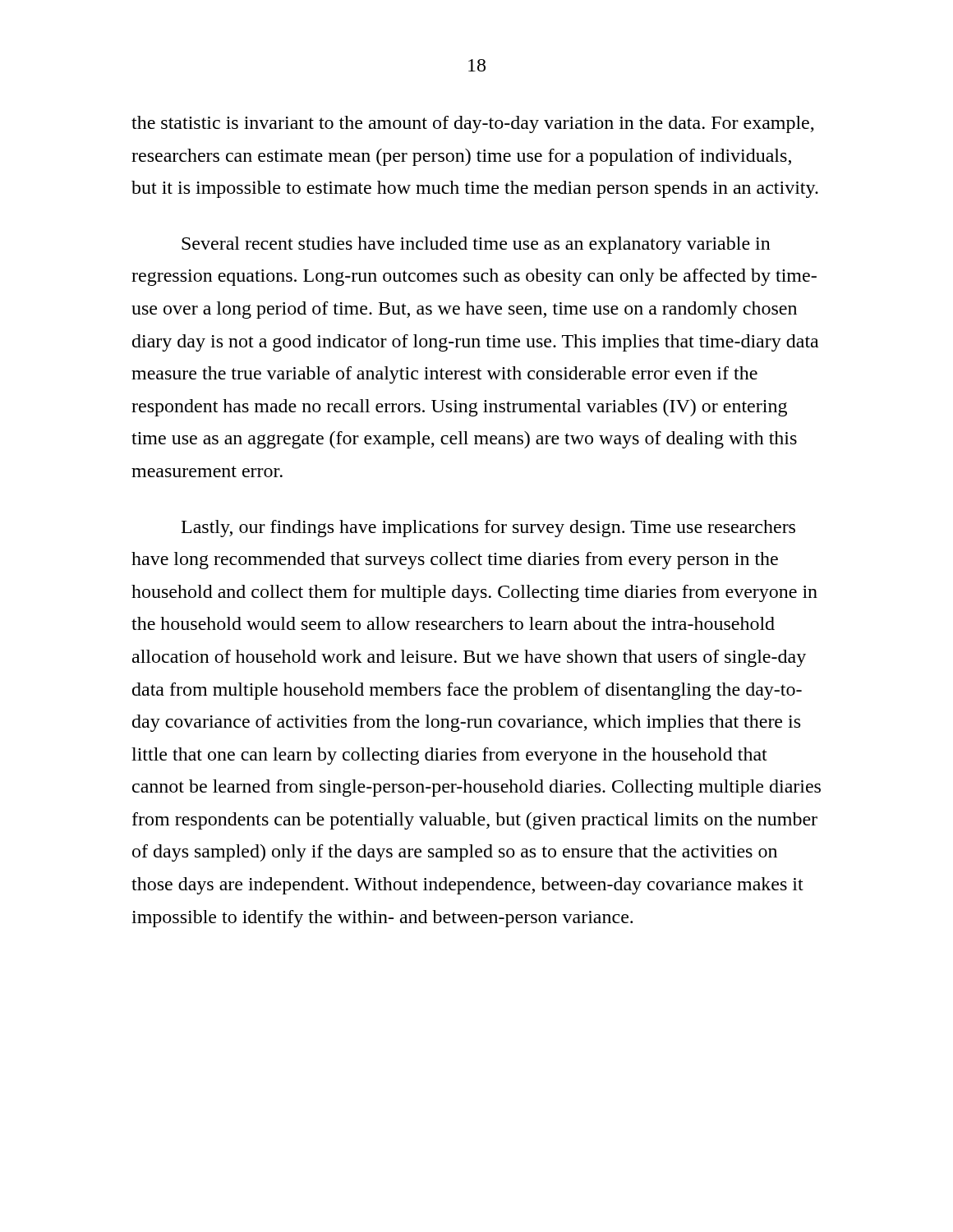Locate the text block starting "Several recent studies have included"
This screenshot has height=1232, width=953.
coord(476,357)
